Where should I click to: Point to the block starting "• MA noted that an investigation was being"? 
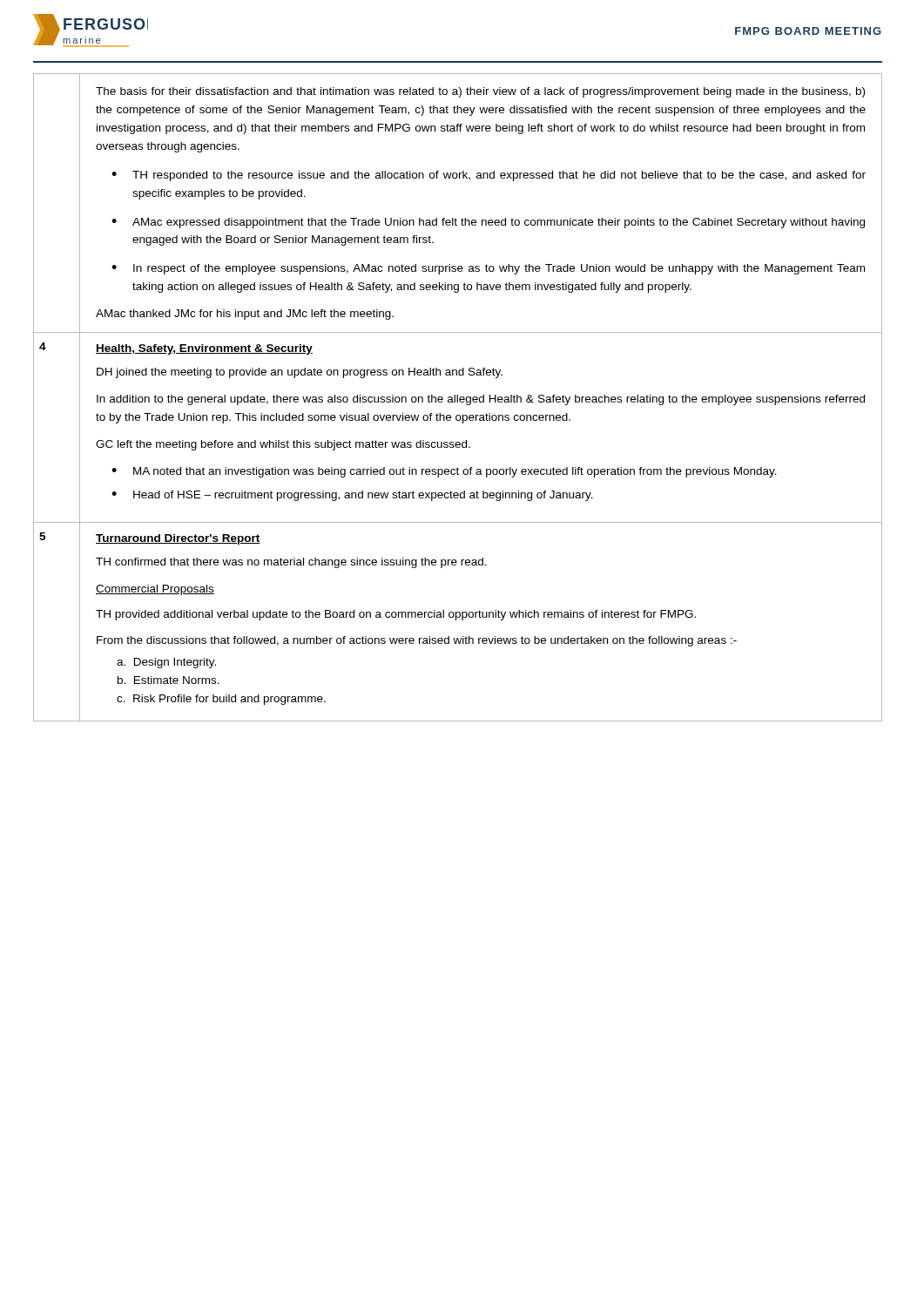[489, 472]
